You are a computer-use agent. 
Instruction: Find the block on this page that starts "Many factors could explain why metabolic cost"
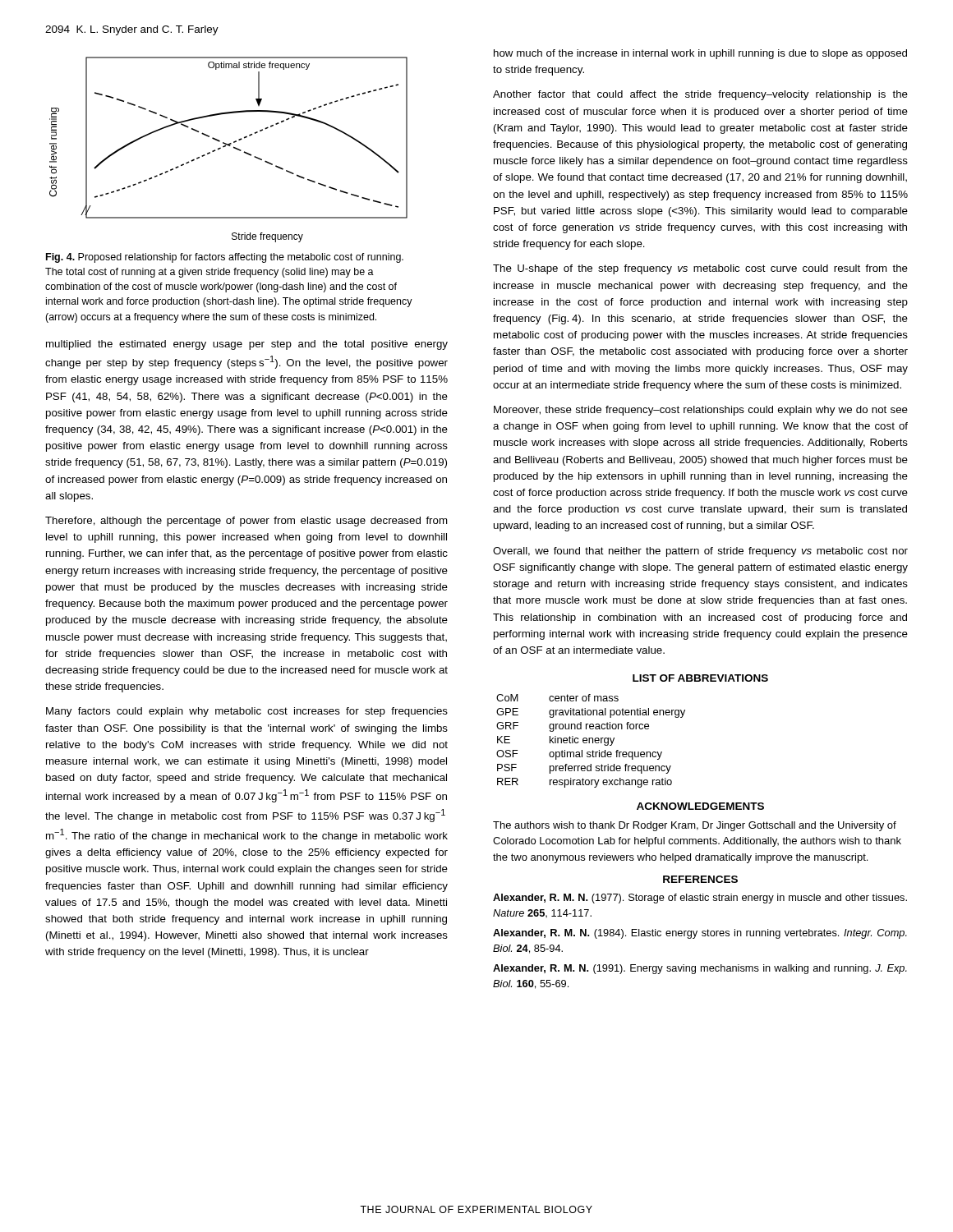(246, 831)
